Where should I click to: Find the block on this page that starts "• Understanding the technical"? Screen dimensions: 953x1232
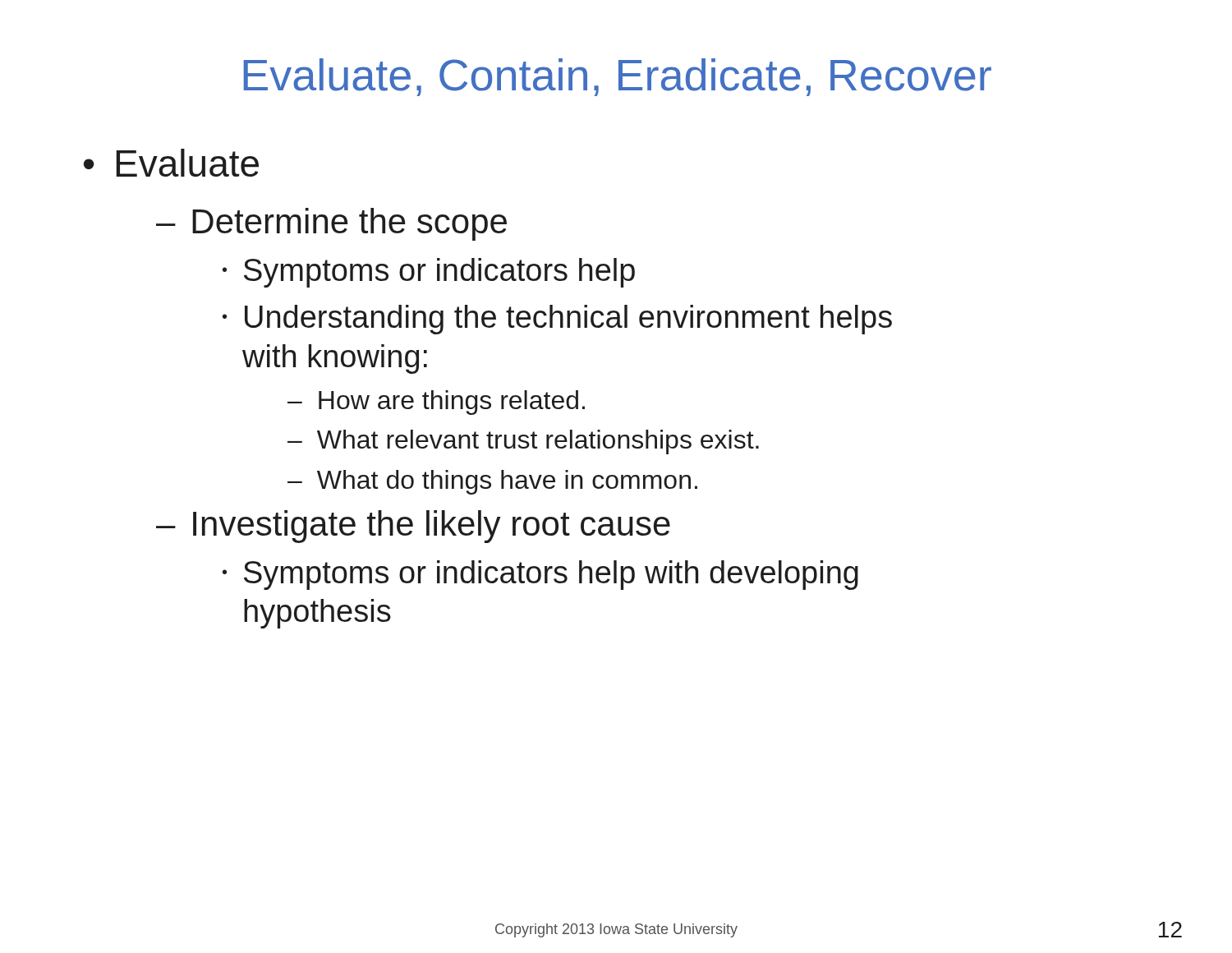click(x=557, y=337)
